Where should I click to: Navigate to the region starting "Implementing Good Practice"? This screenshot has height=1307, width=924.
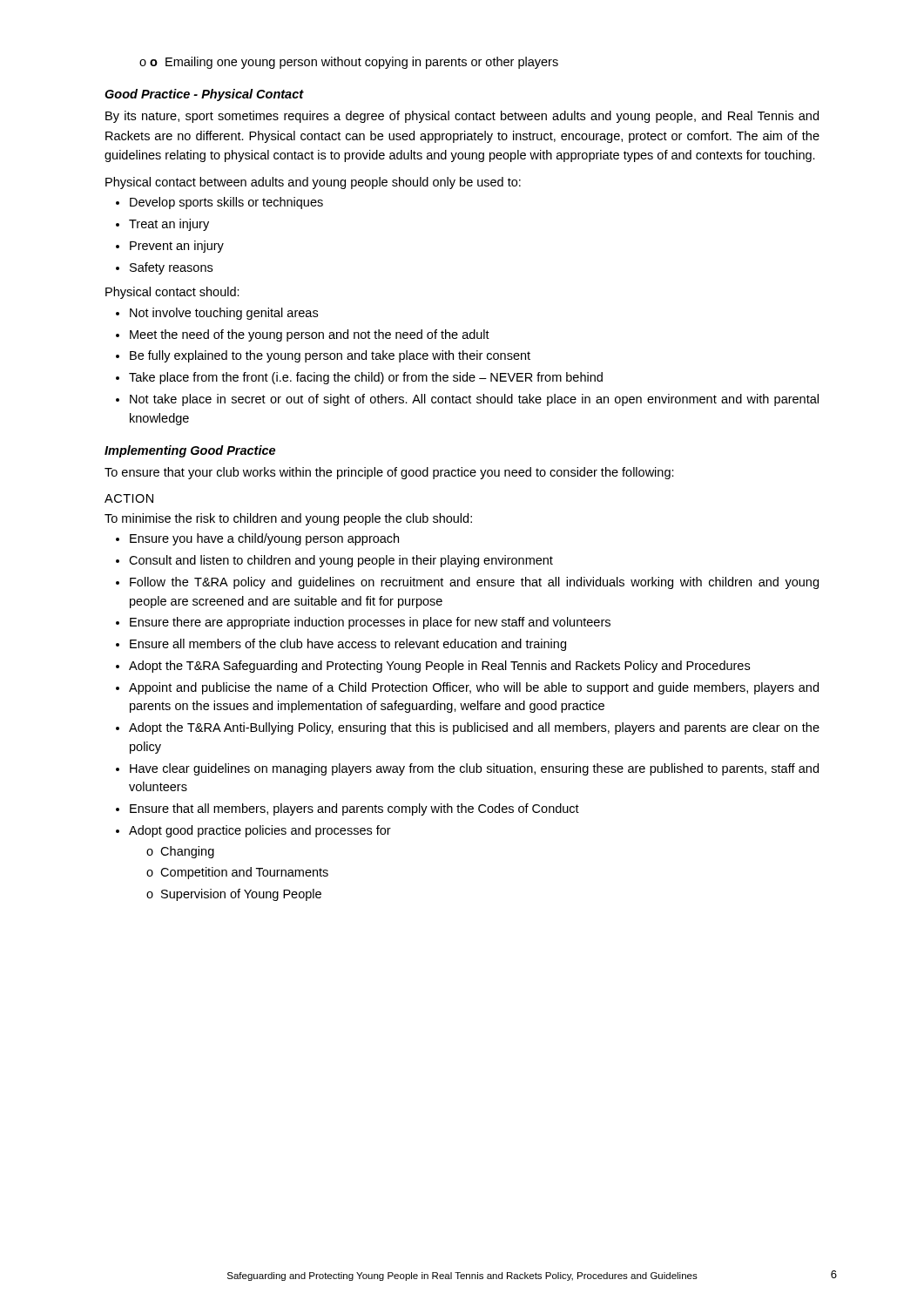click(x=190, y=451)
